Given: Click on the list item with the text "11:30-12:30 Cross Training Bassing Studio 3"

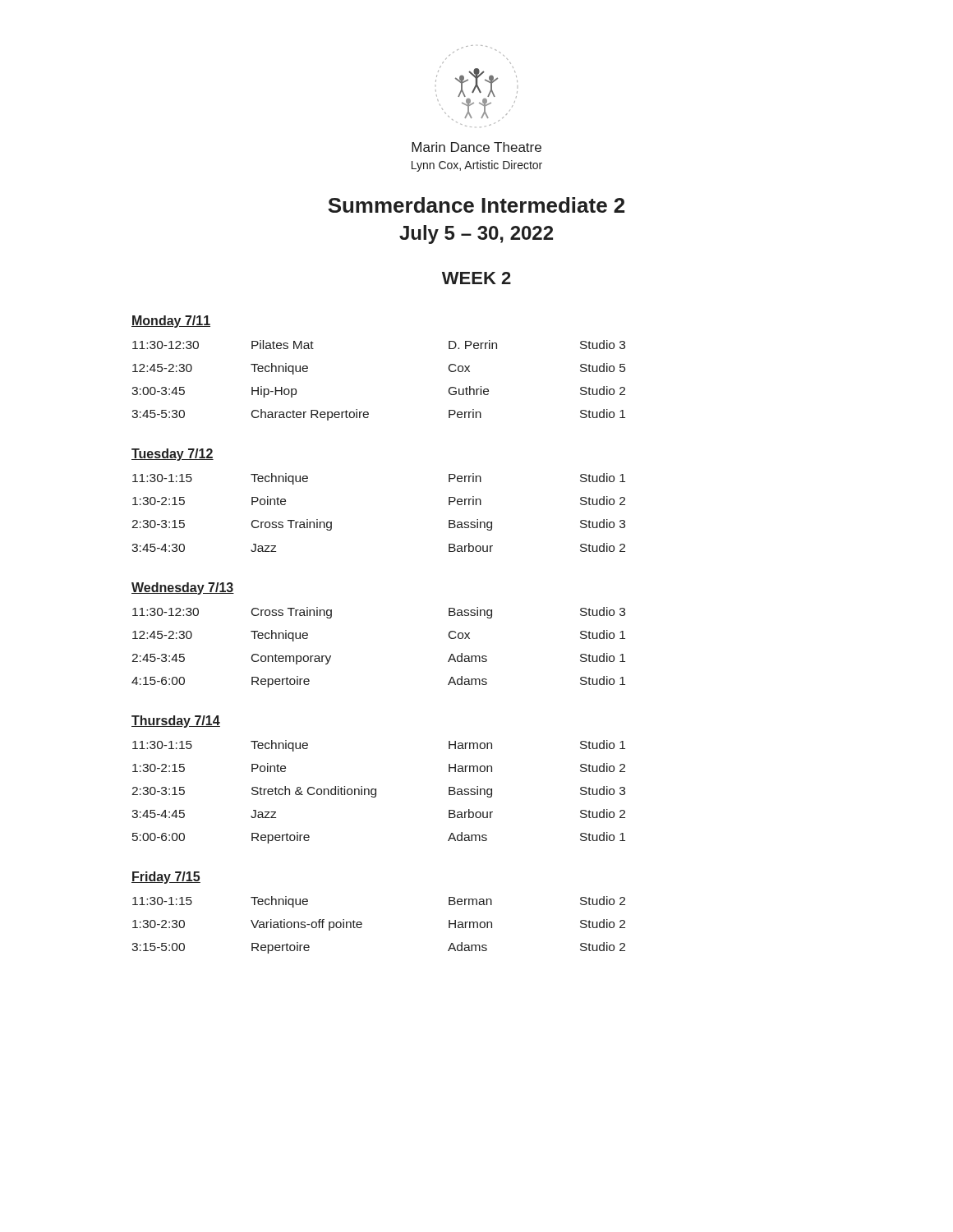Looking at the screenshot, I should tap(476, 612).
